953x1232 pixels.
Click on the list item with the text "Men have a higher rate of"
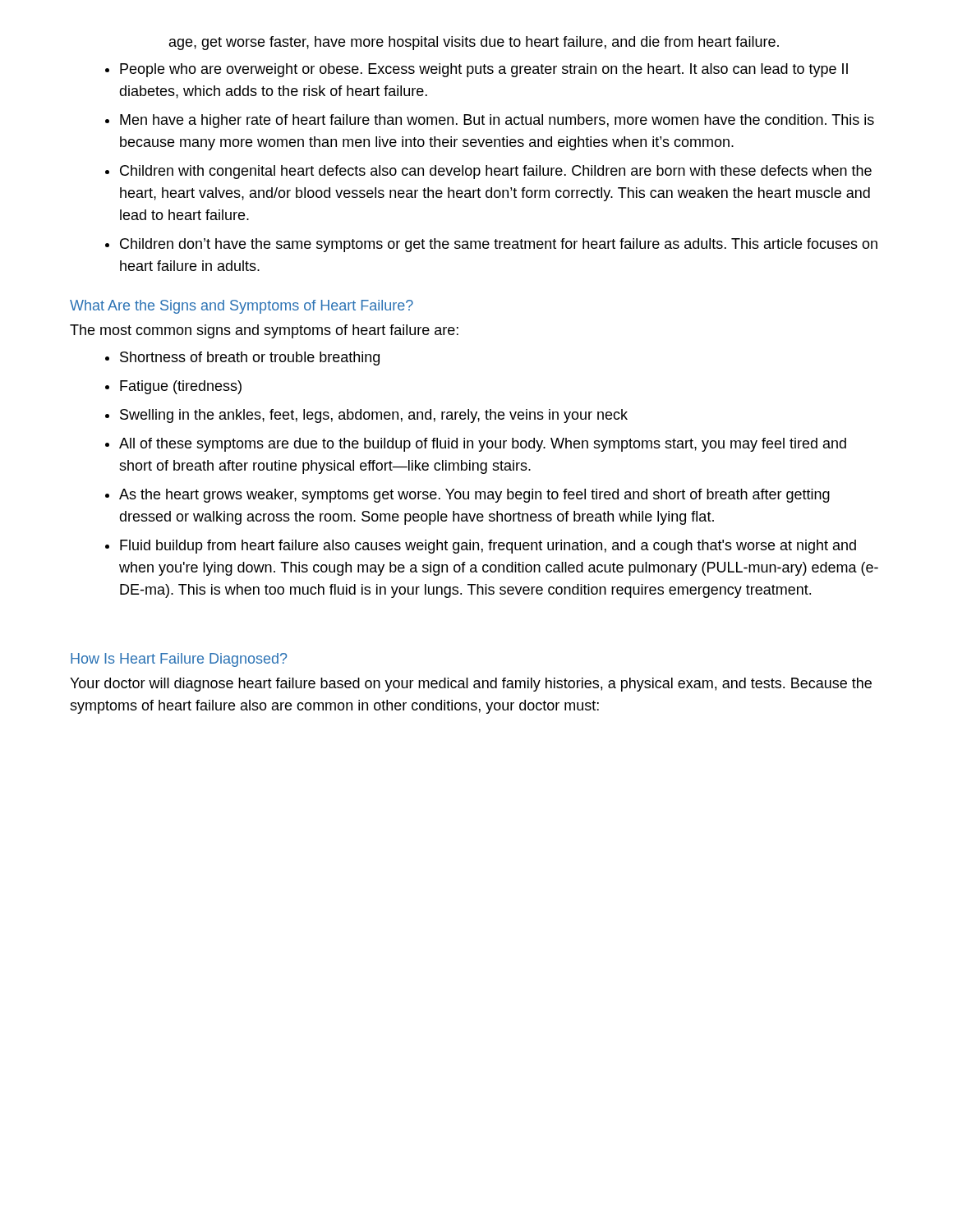497,131
